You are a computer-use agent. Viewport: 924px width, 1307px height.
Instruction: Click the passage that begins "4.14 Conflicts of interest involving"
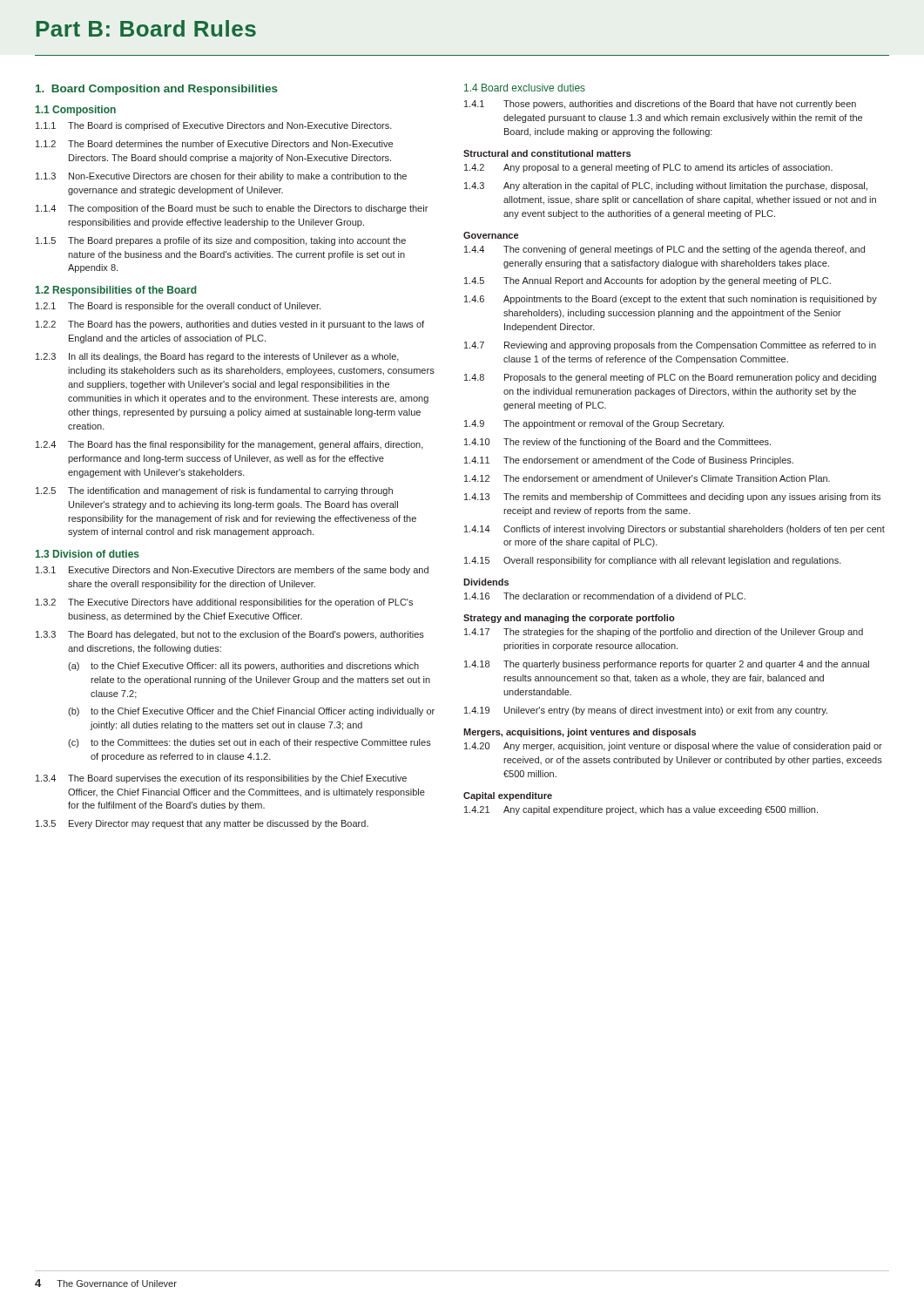[x=676, y=536]
